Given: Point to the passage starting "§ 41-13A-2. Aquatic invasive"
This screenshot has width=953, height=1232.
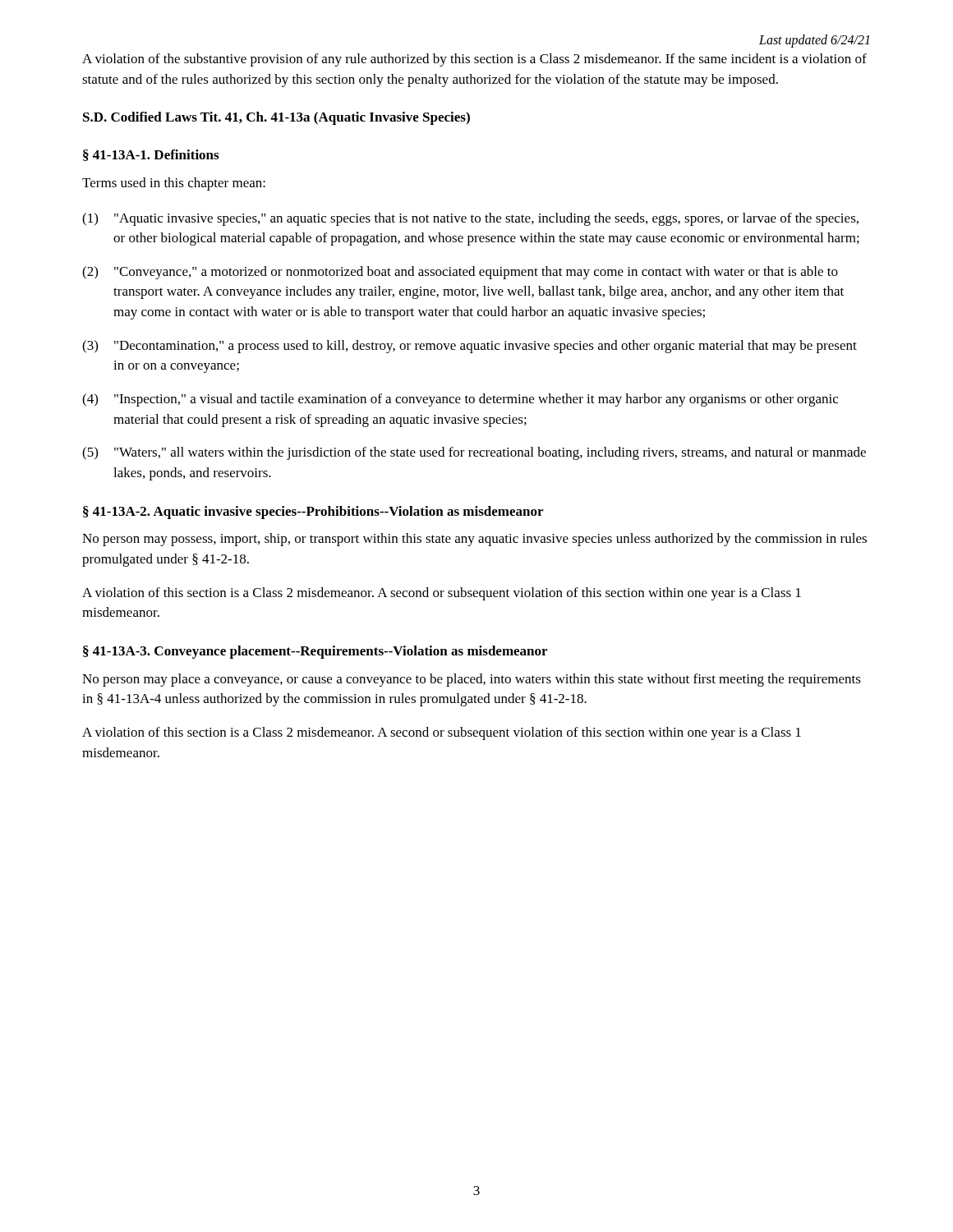Looking at the screenshot, I should tap(313, 511).
